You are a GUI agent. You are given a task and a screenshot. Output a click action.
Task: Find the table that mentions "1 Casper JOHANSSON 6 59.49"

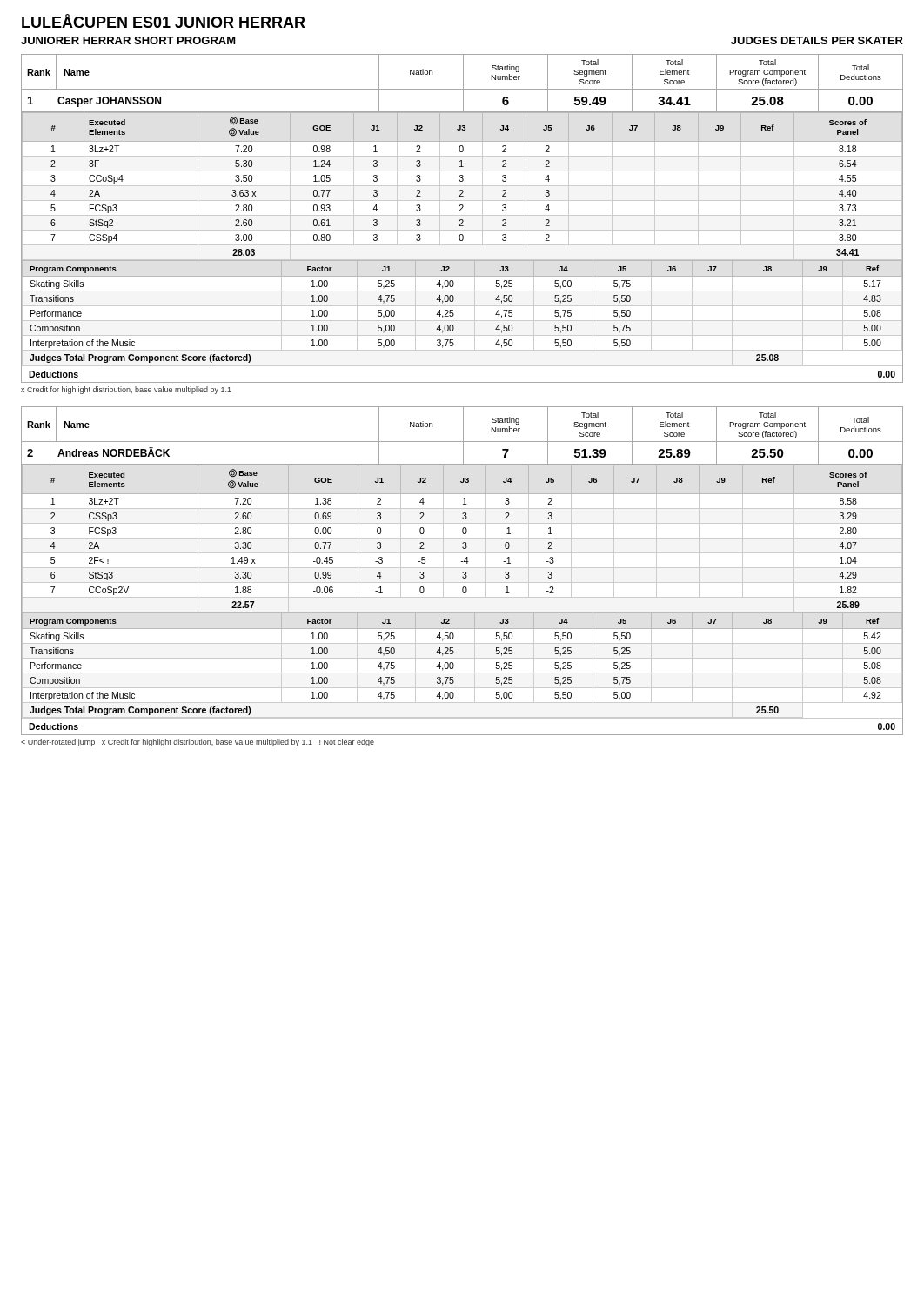462,101
